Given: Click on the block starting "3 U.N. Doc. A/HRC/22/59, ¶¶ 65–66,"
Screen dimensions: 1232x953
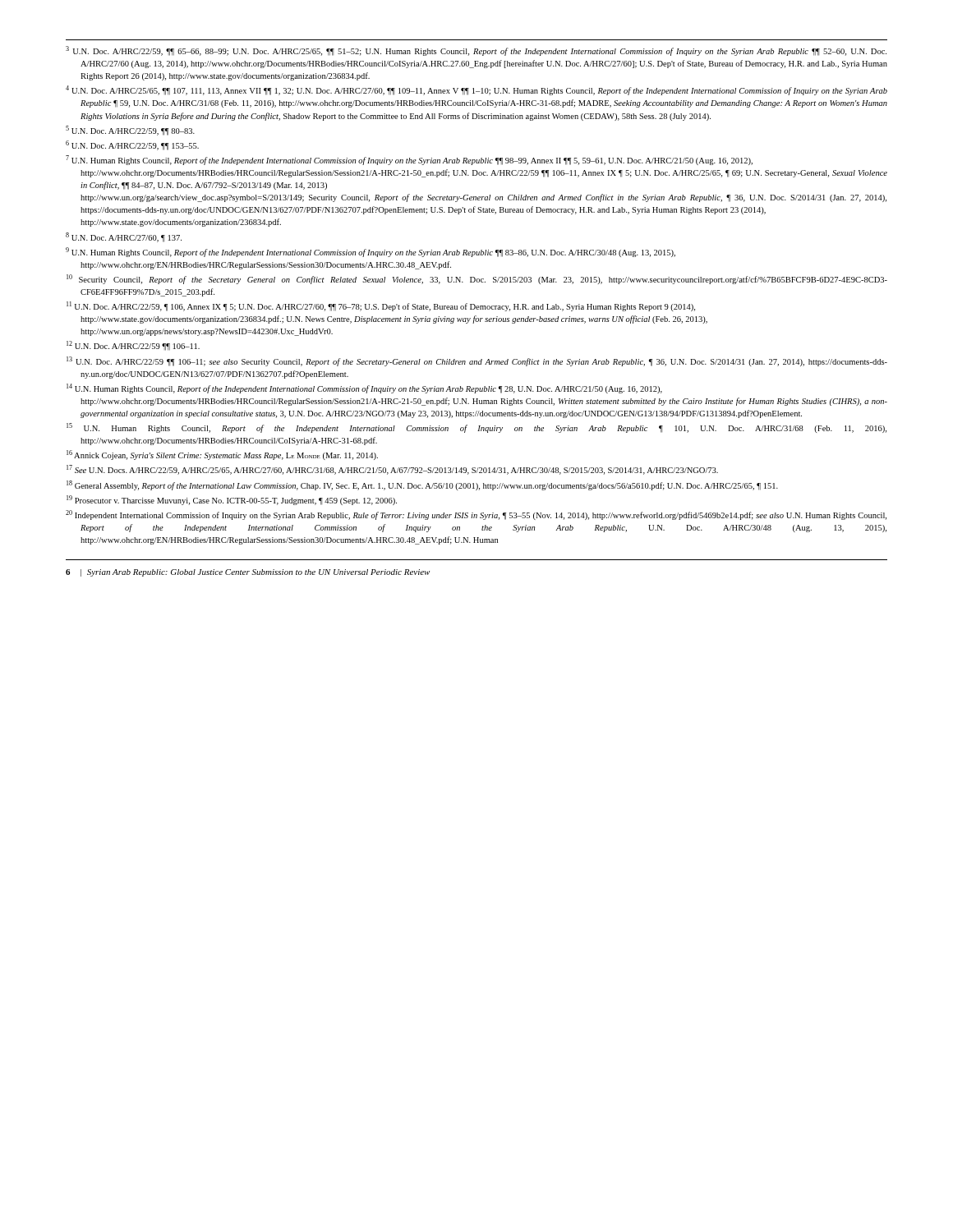Looking at the screenshot, I should click(476, 296).
